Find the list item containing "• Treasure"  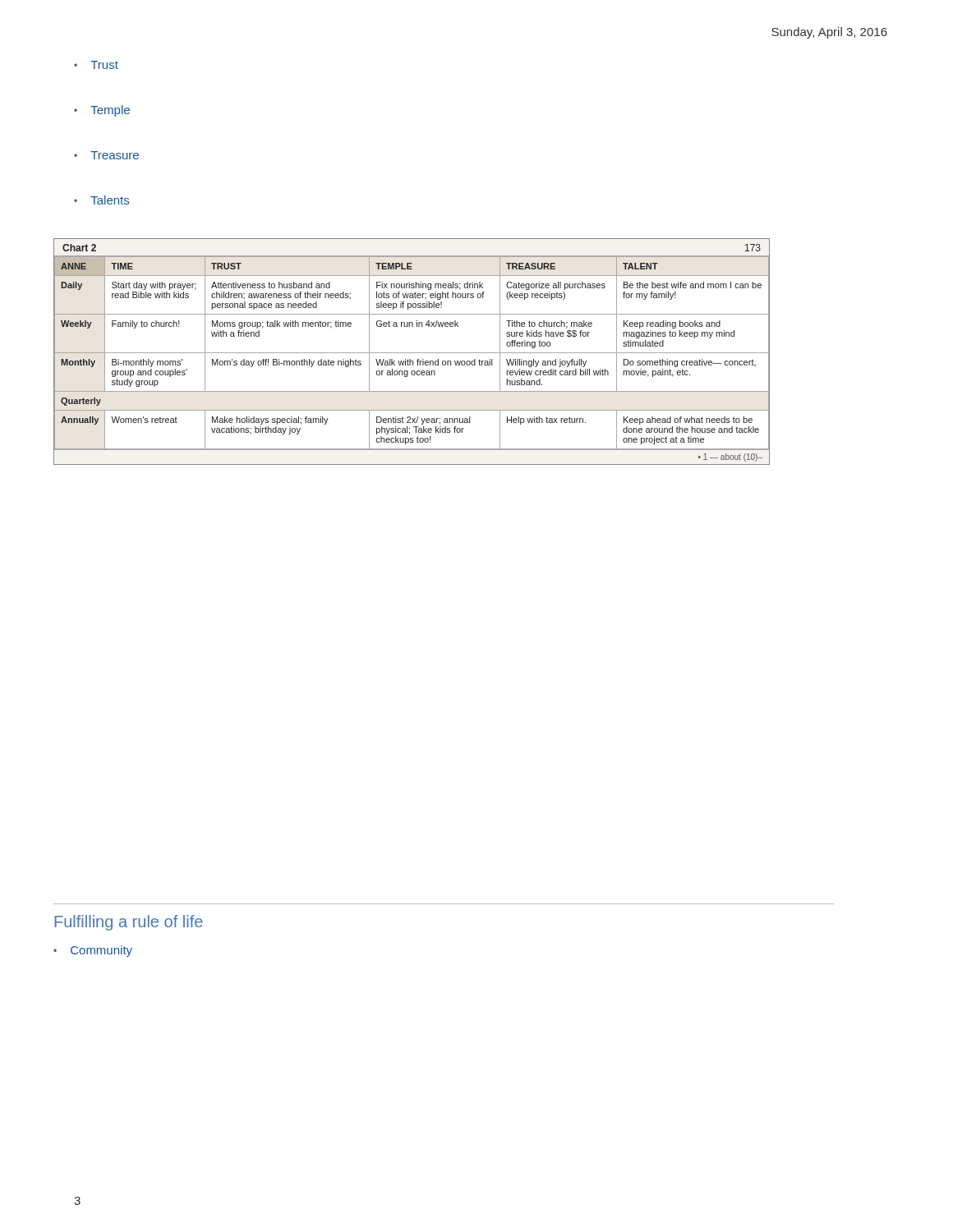[x=107, y=155]
